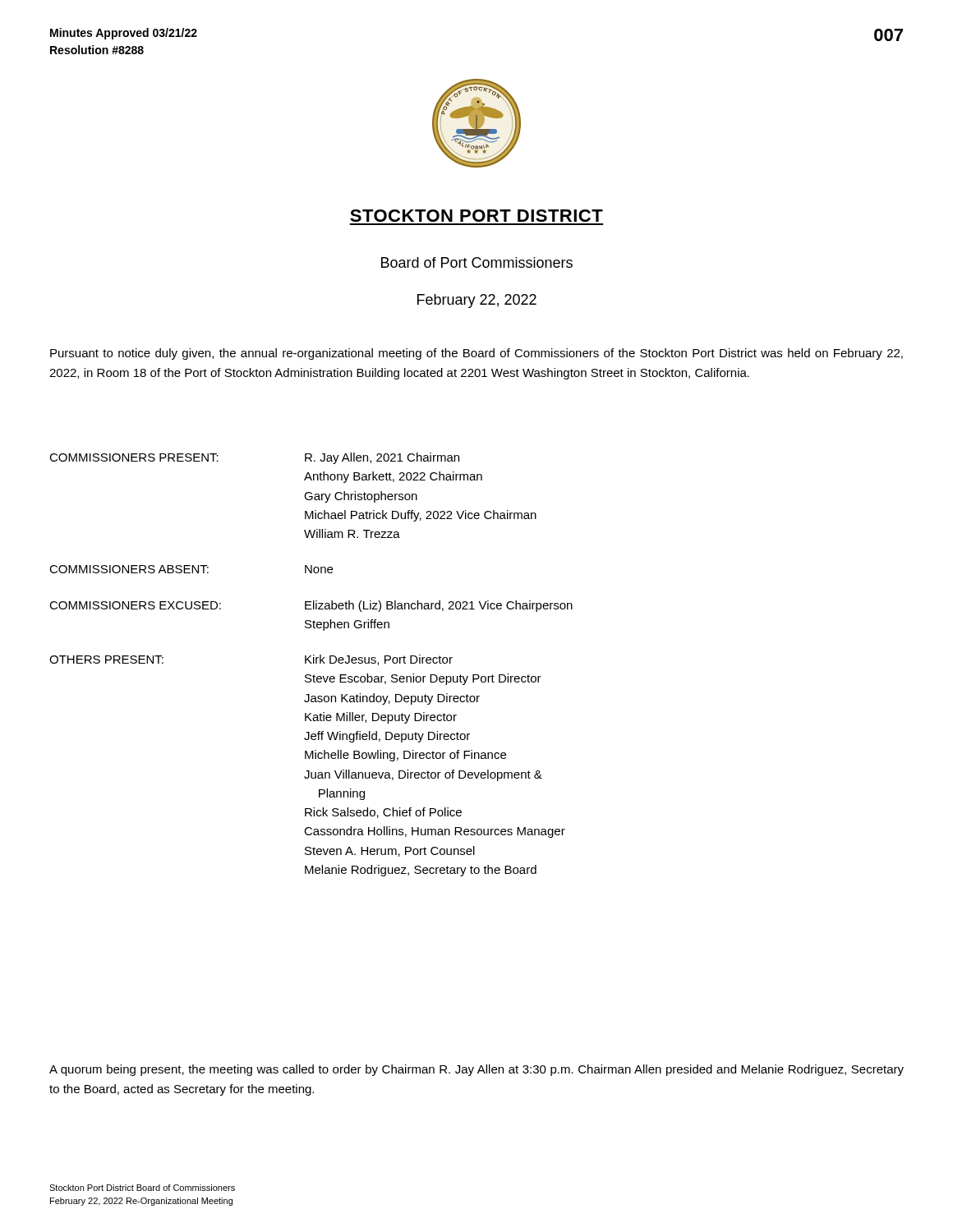
Task: Navigate to the element starting "COMMISSIONERS ABSENT: None"
Action: (x=191, y=569)
